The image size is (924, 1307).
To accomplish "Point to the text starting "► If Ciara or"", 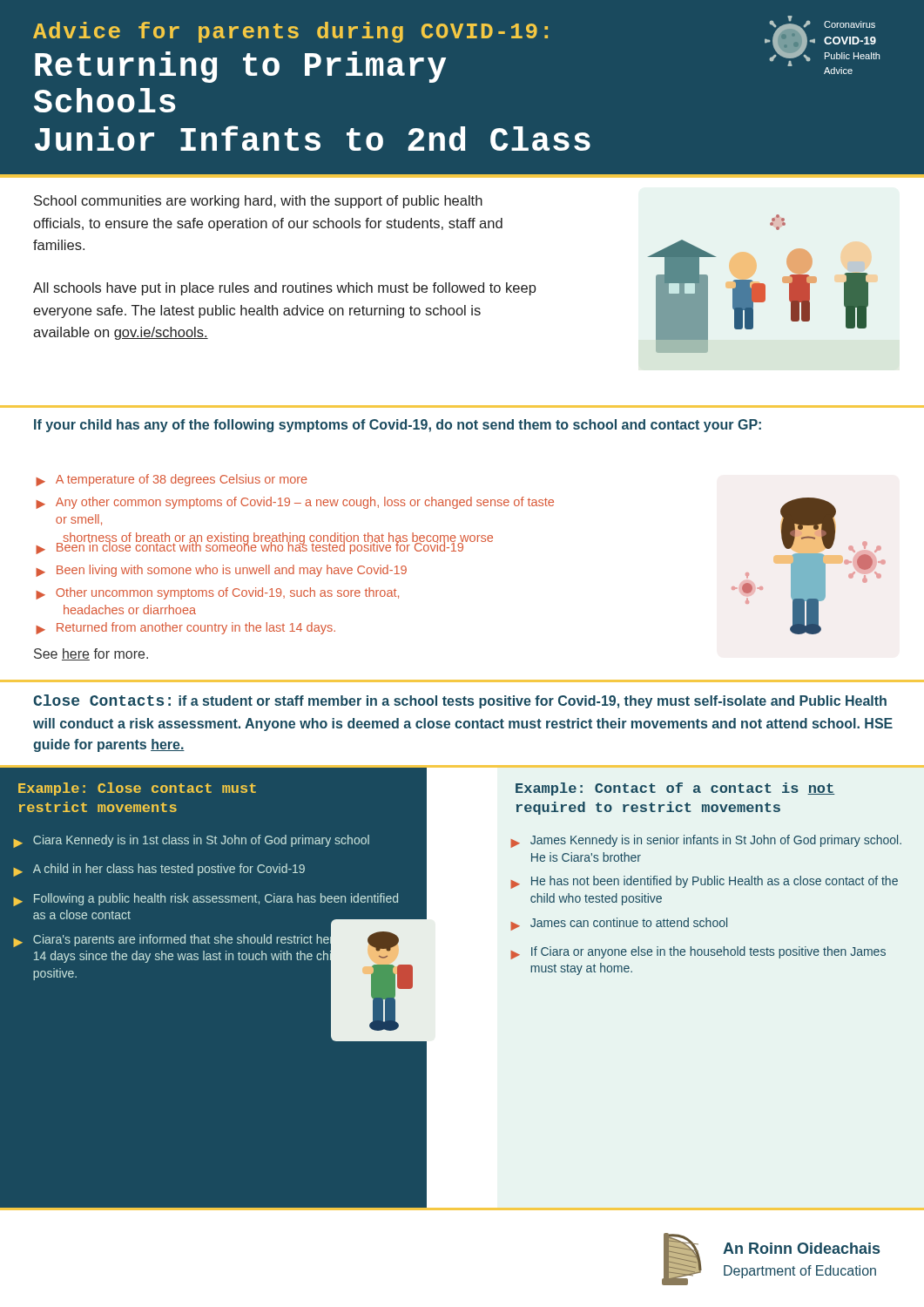I will click(709, 961).
